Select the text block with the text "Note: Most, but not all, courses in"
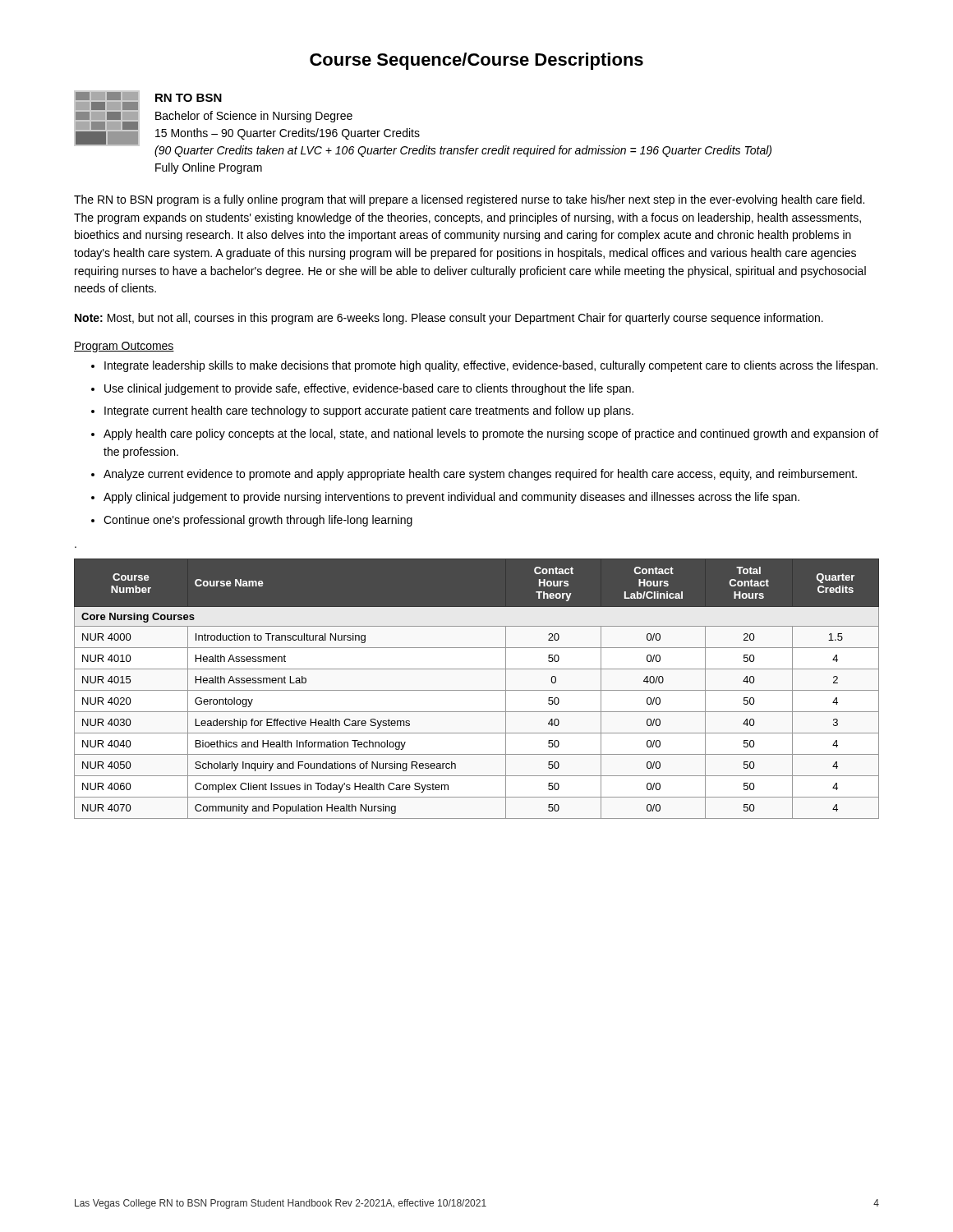Image resolution: width=953 pixels, height=1232 pixels. [449, 318]
